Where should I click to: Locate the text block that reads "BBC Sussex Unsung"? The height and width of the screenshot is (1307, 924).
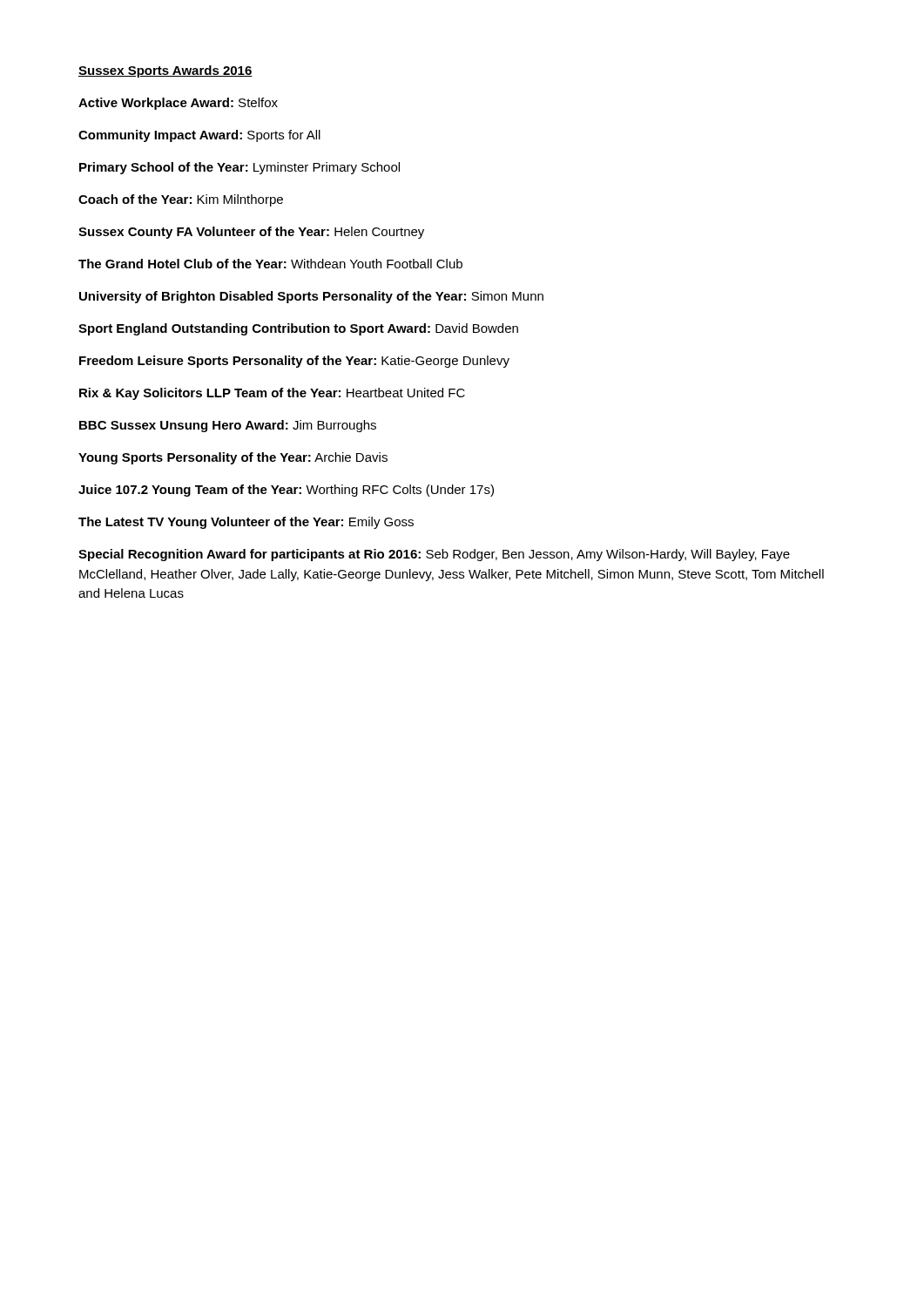pos(228,425)
